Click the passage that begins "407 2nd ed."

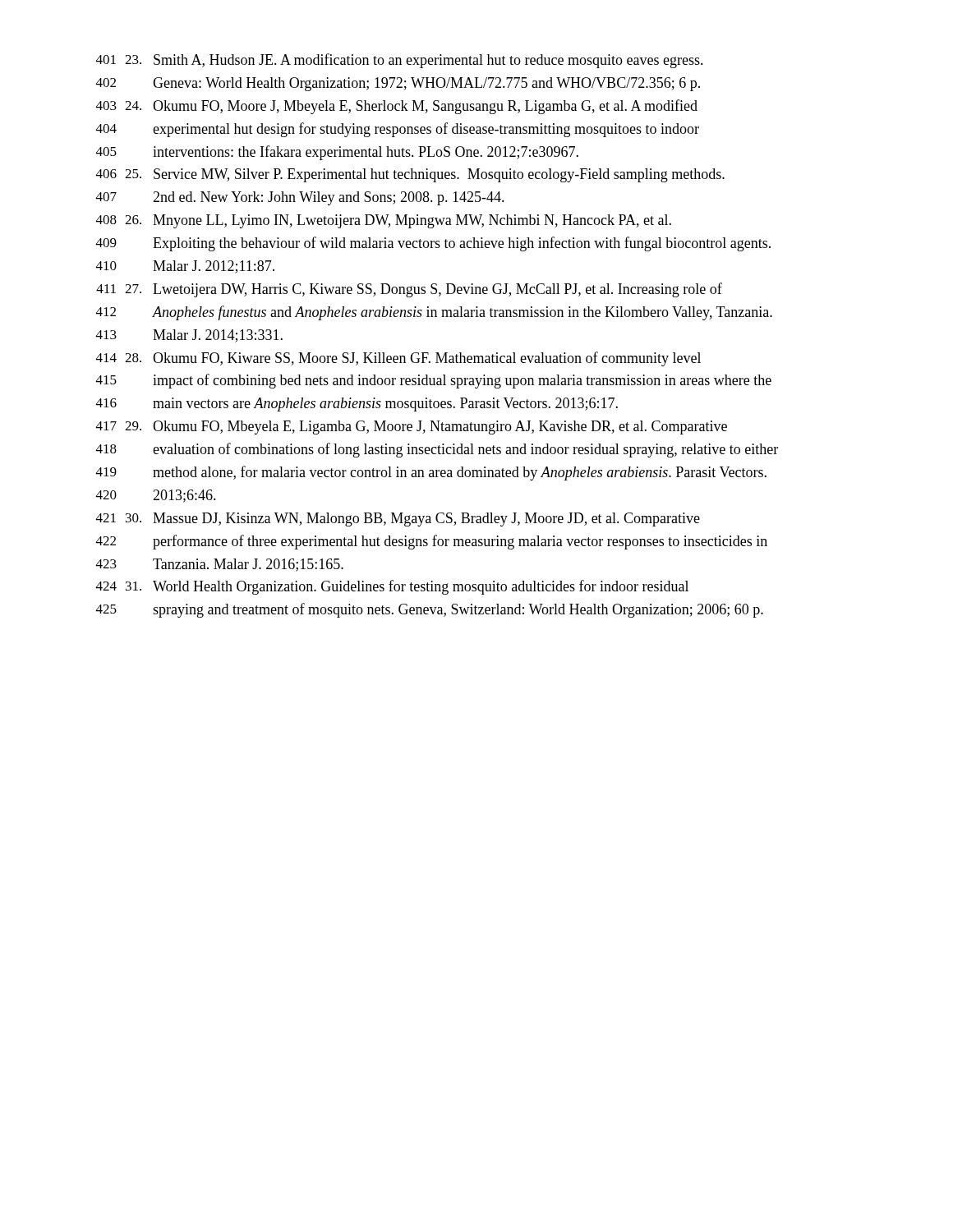[x=476, y=198]
